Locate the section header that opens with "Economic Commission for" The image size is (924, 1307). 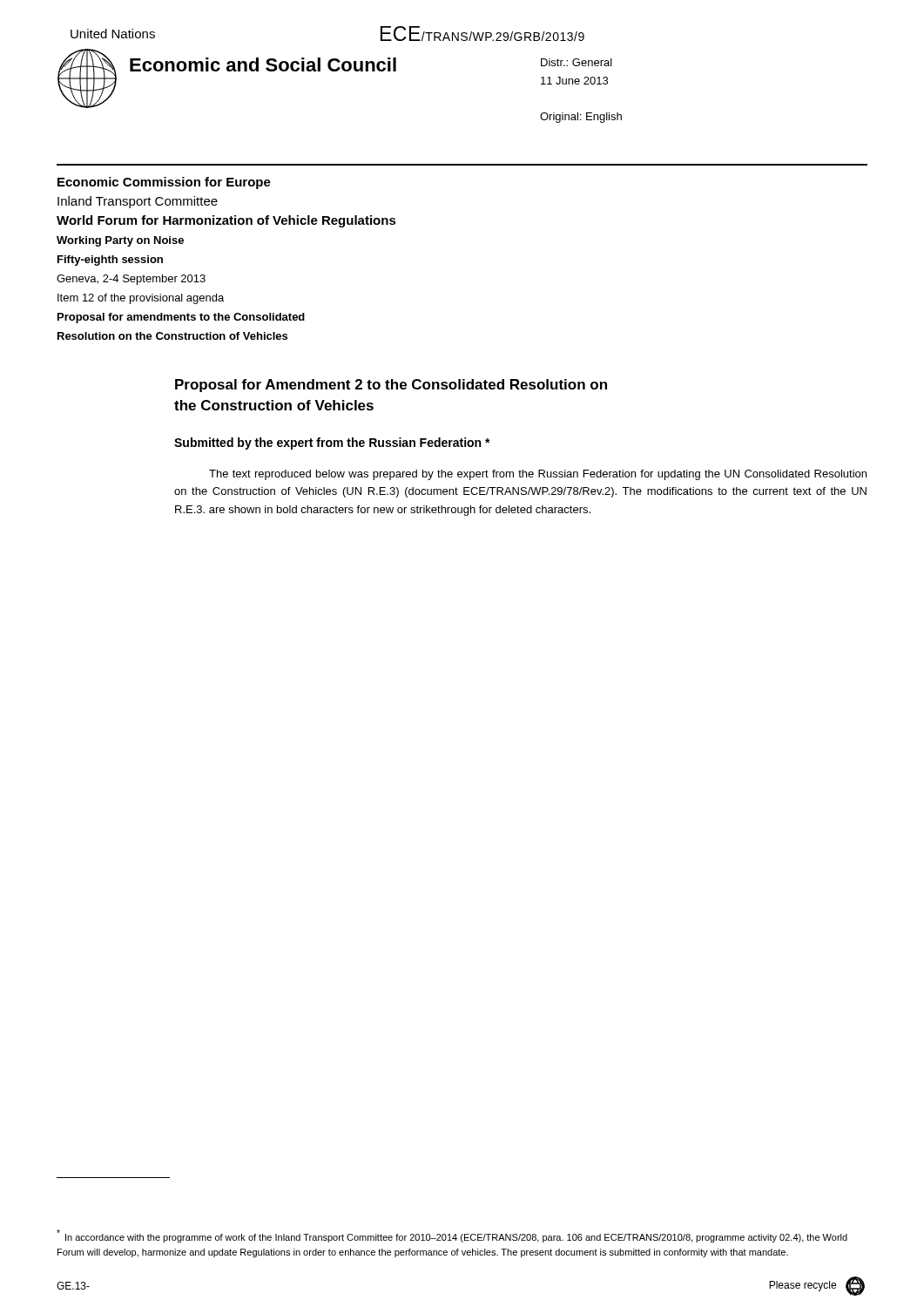pyautogui.click(x=164, y=182)
